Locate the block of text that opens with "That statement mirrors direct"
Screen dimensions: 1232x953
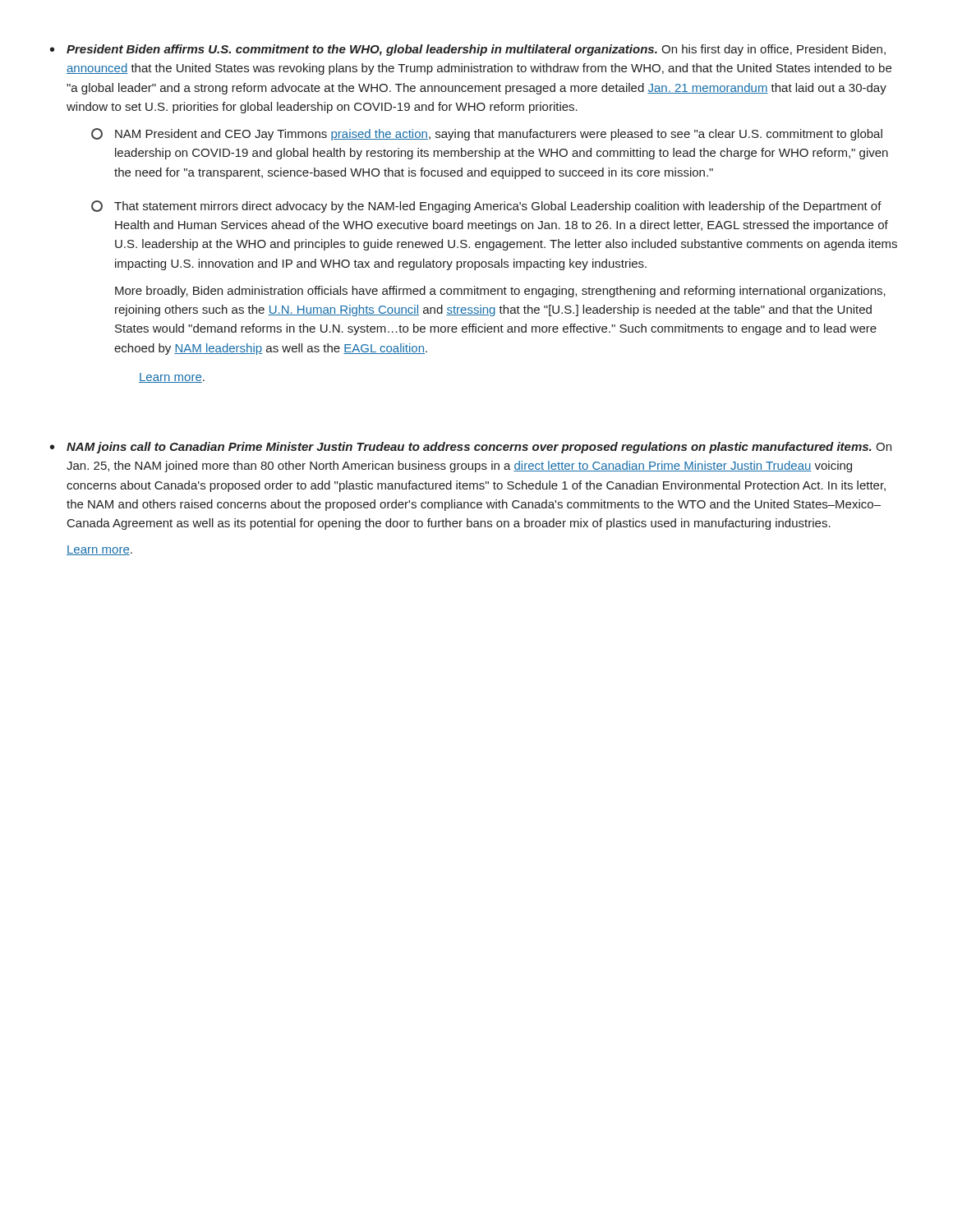(x=509, y=291)
